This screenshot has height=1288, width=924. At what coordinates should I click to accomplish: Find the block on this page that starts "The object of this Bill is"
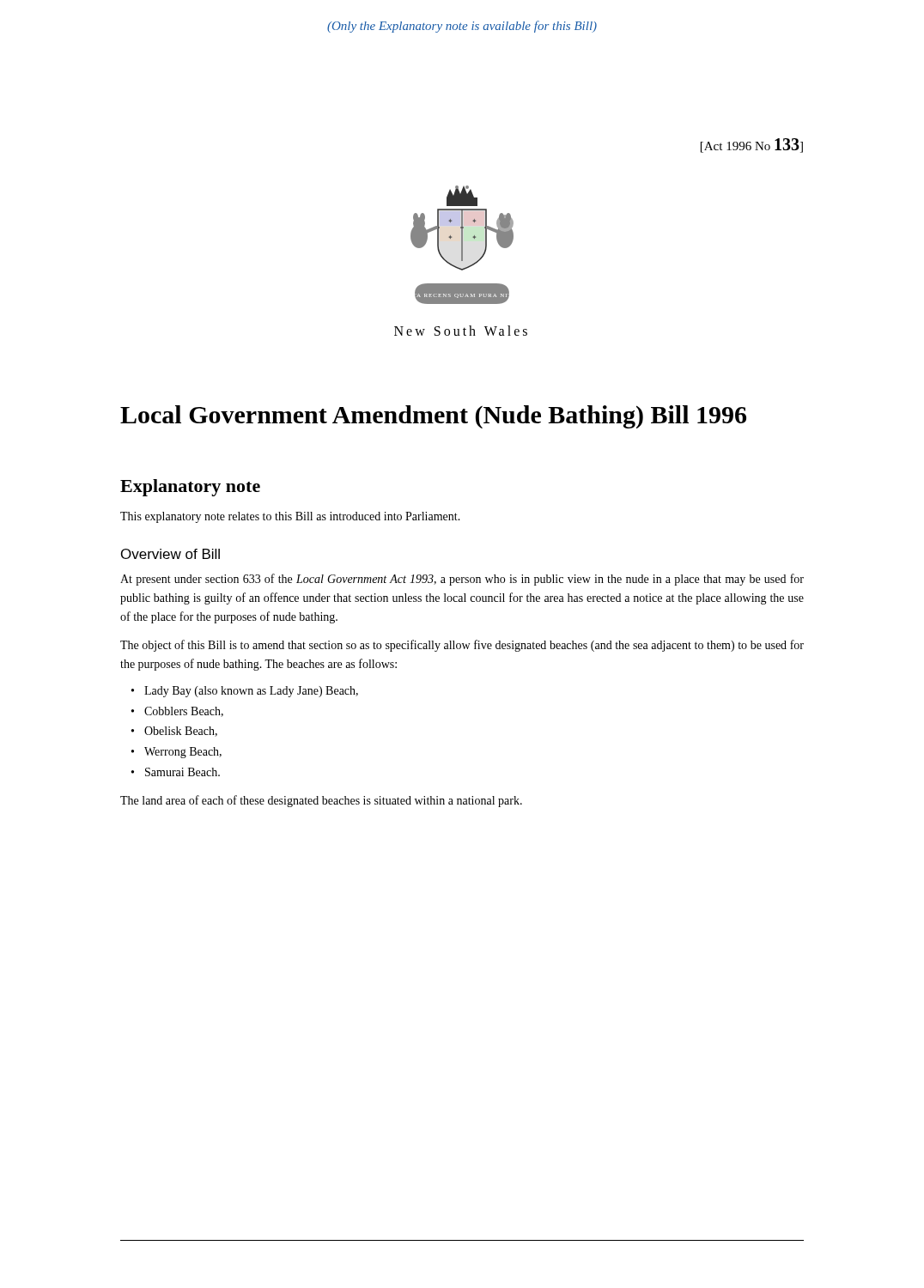click(462, 655)
